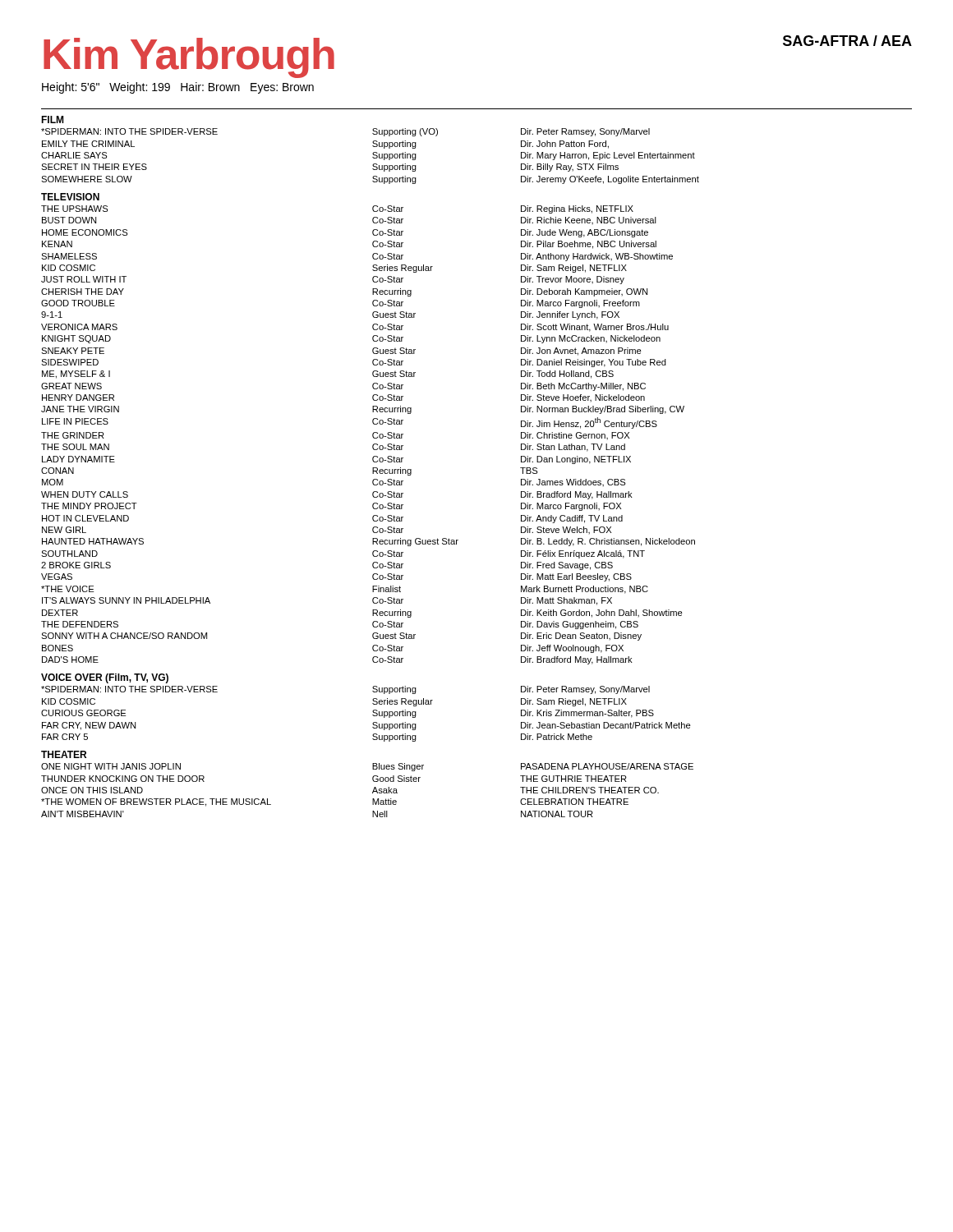The height and width of the screenshot is (1232, 953).
Task: Find the table that mentions "Dir. Jean-Sebastian Decant/Patrick Methe"
Action: point(476,713)
